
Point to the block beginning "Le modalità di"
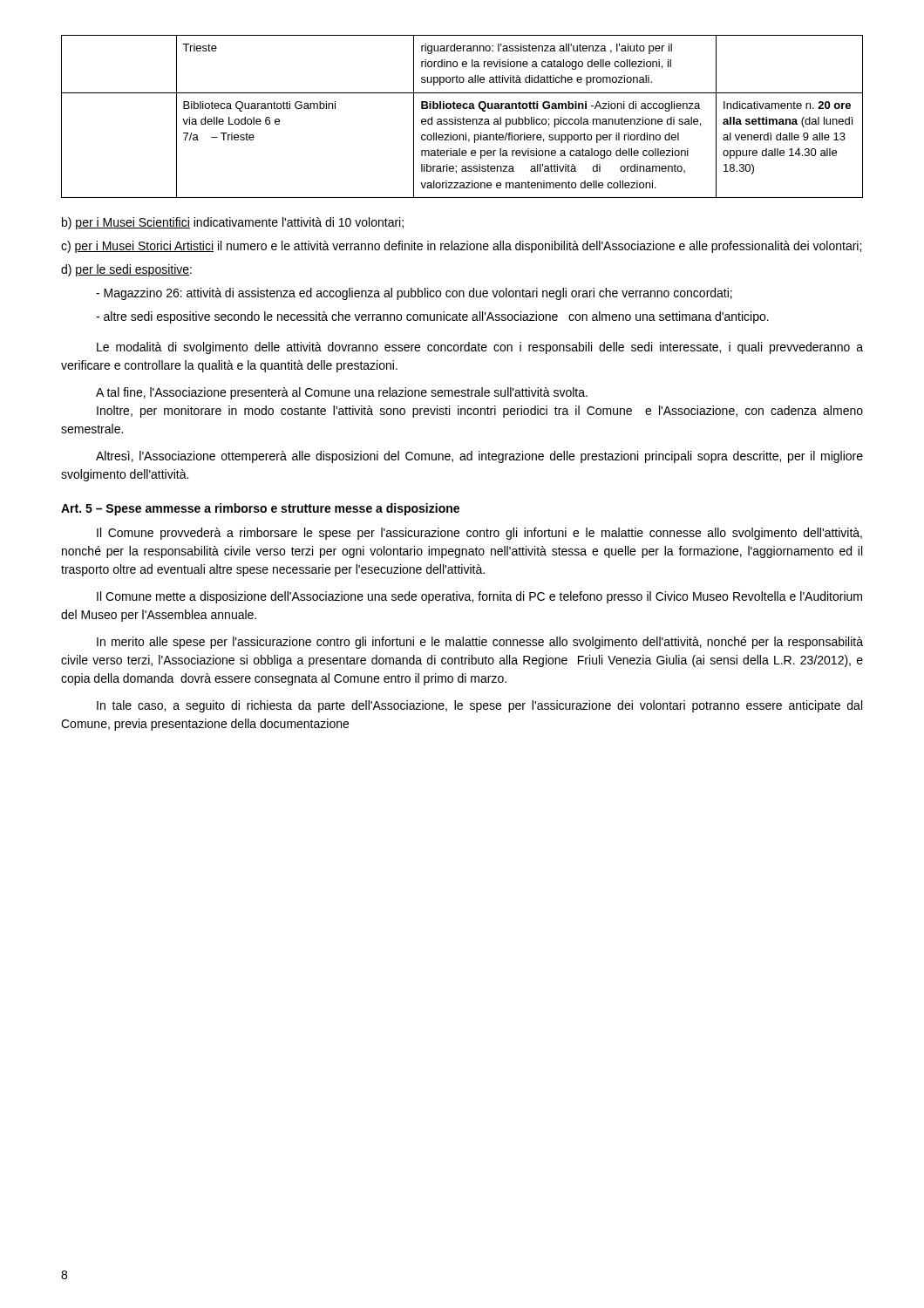[x=462, y=356]
